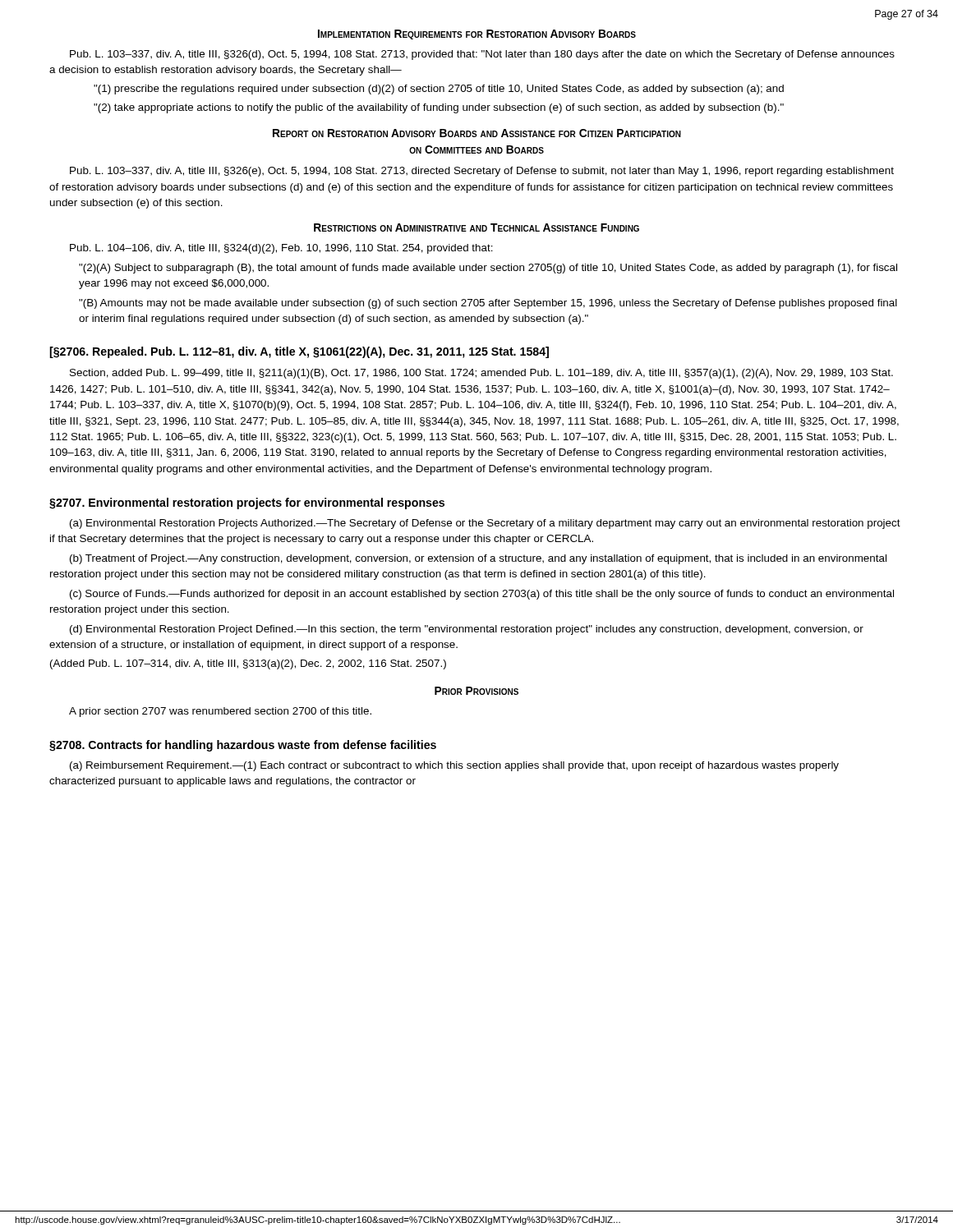Click the passage that begins "(c) Source of Funds.—Funds authorized"

(x=472, y=601)
